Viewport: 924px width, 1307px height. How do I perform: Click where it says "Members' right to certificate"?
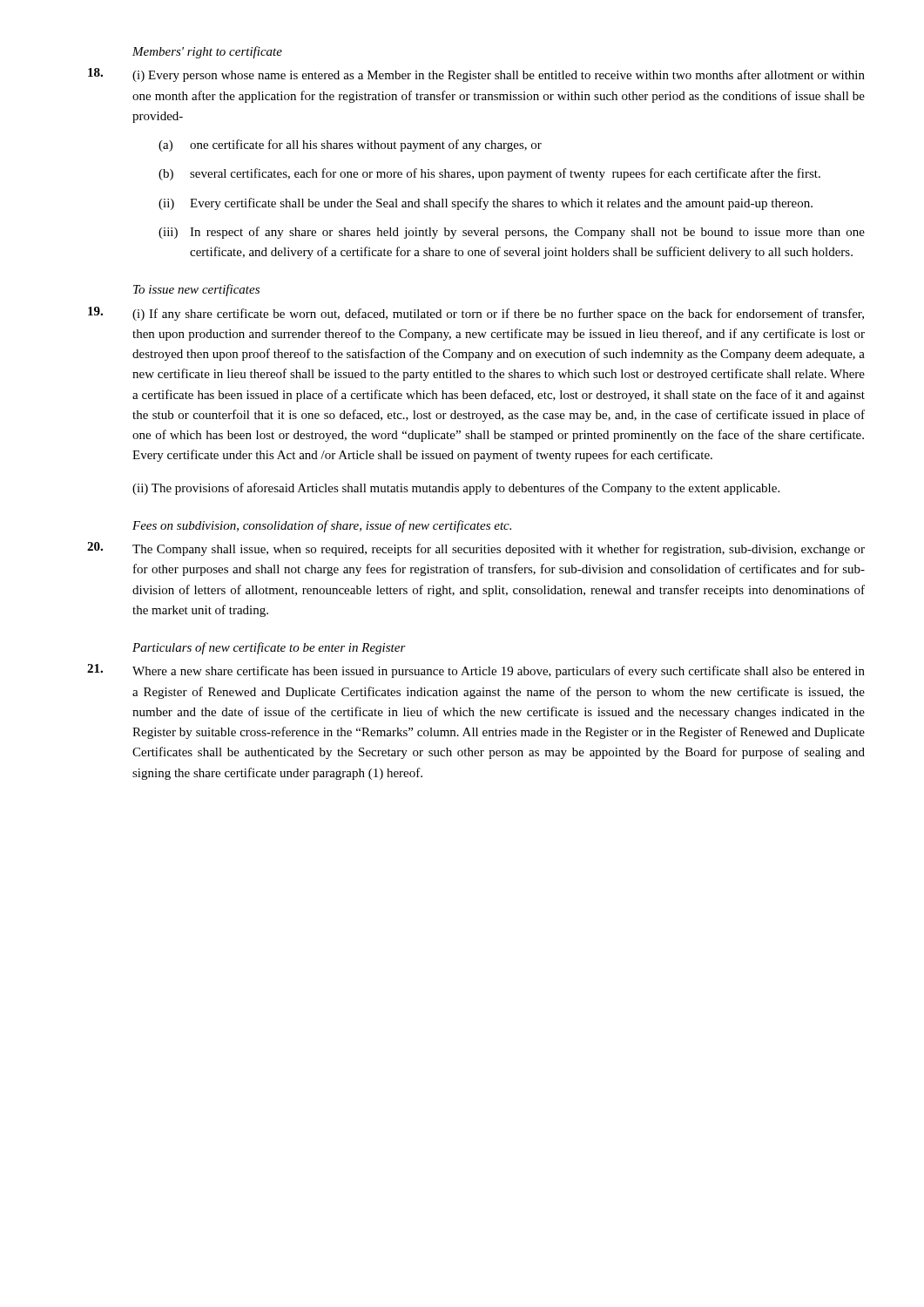coord(207,51)
